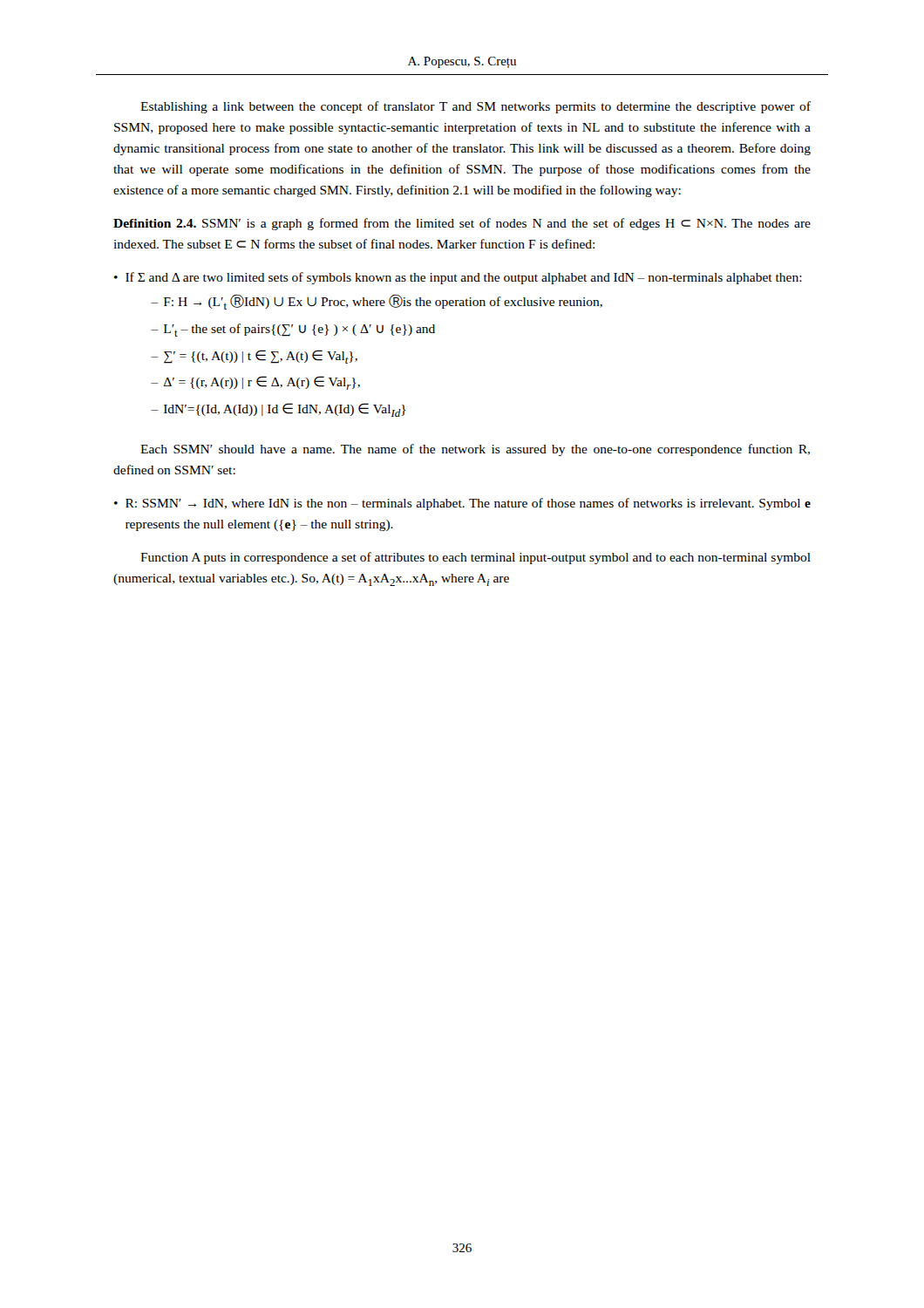Find the list item that says "– IdN′={(Id, A(Id)) | Id"
Viewport: 924px width, 1308px height.
[x=279, y=410]
